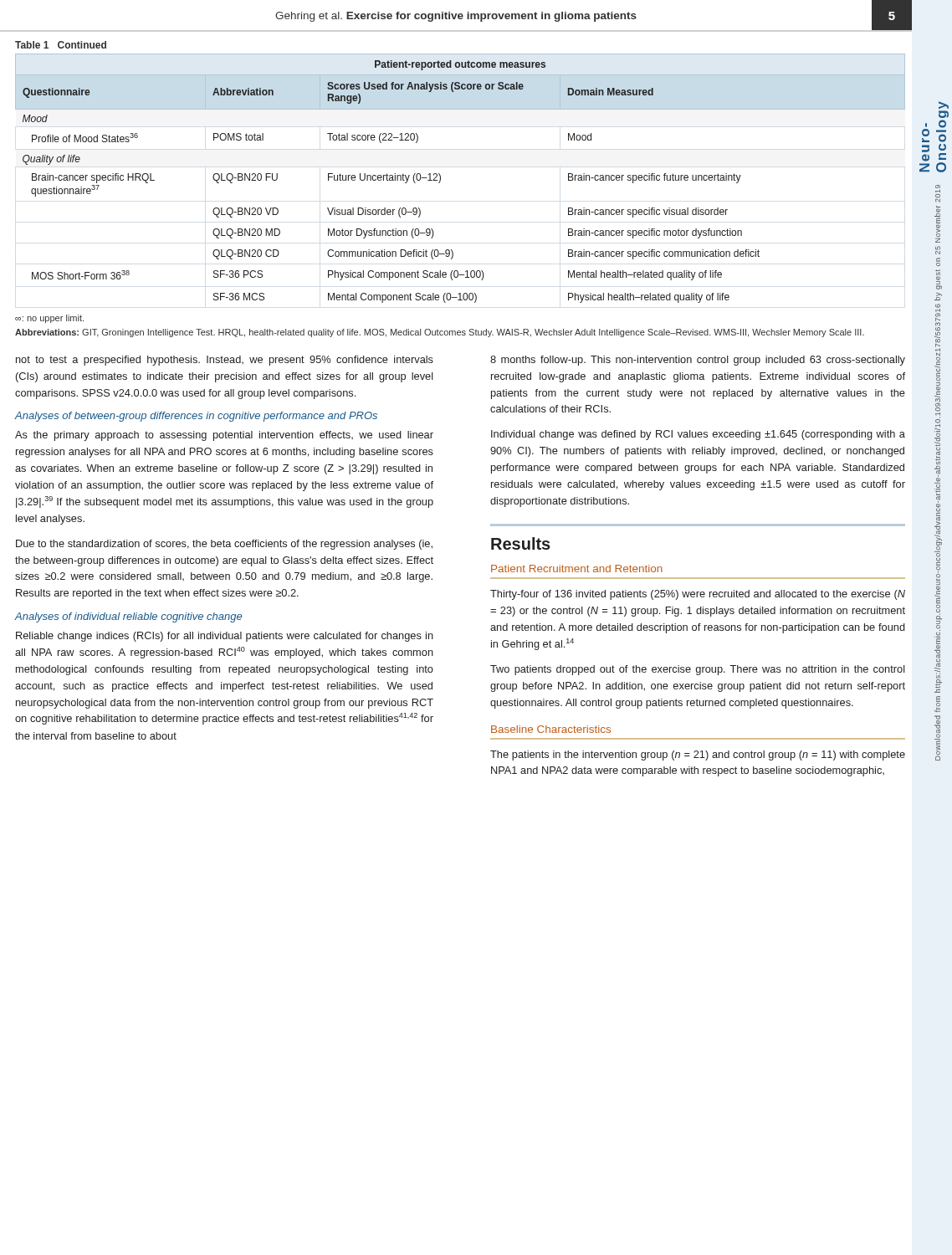This screenshot has width=952, height=1255.
Task: Locate the text block containing "not to test"
Action: coord(224,376)
